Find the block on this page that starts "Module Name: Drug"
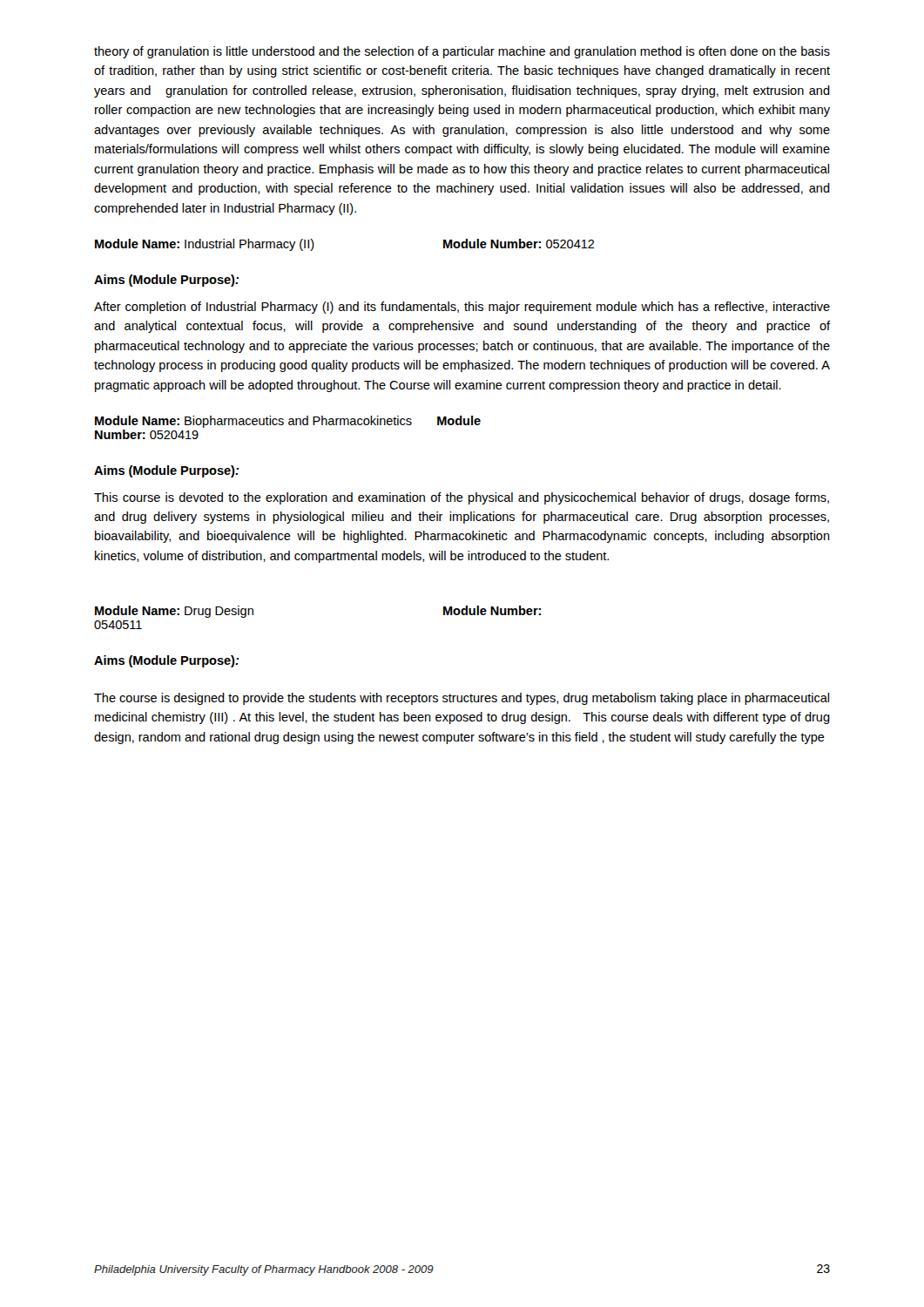 point(178,609)
